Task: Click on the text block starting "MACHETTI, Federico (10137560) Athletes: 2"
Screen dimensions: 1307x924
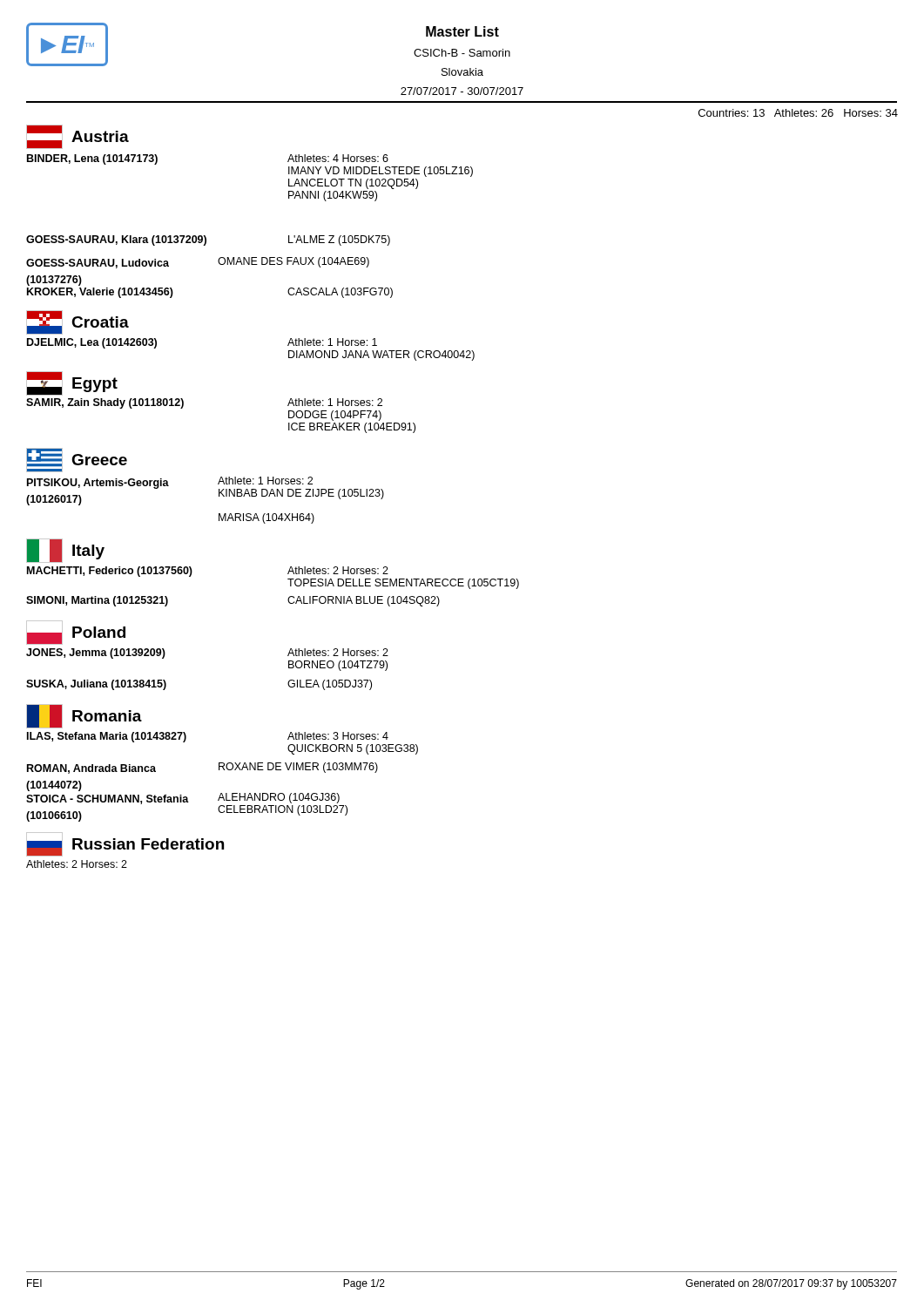Action: (114, 571)
